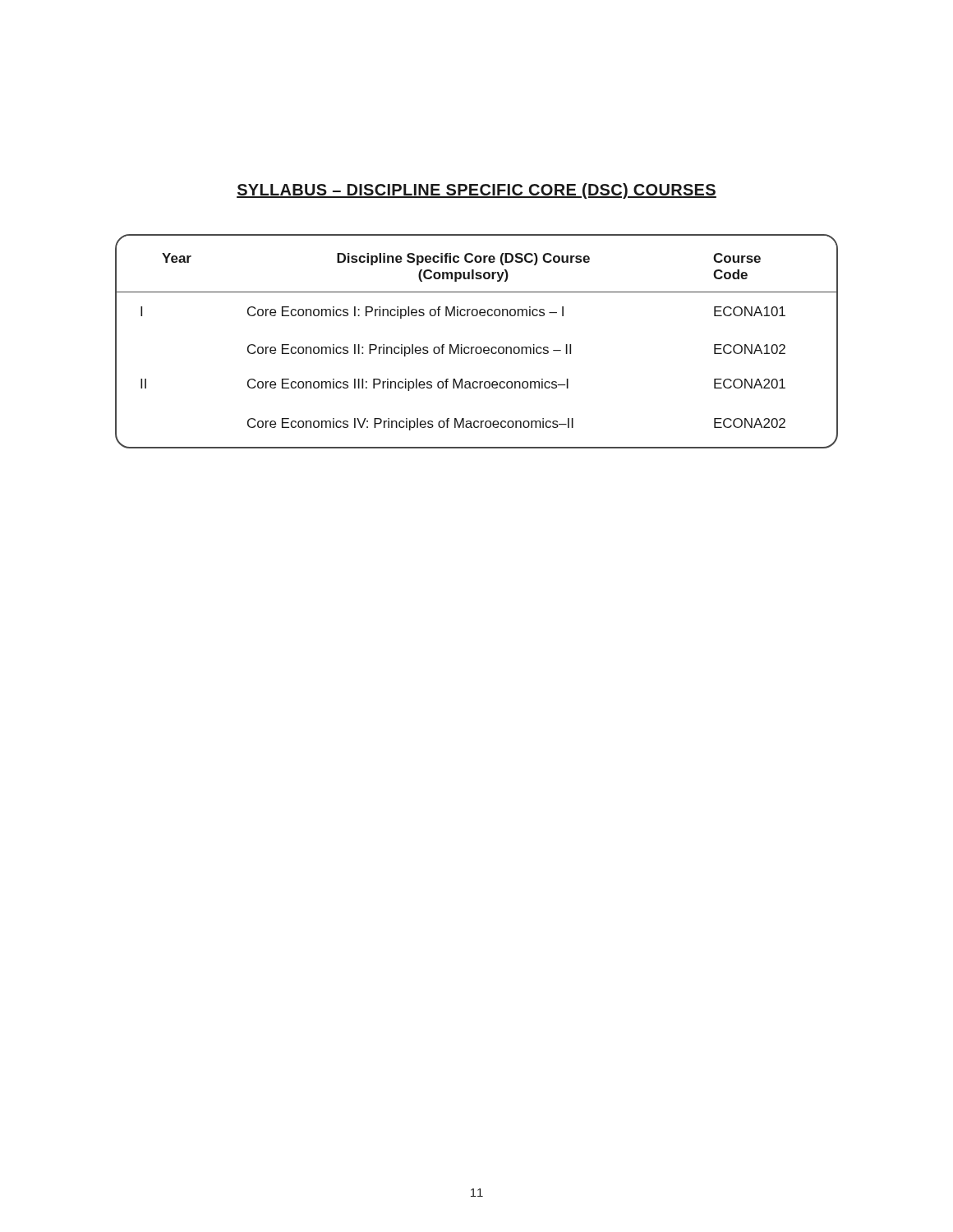
Task: Click on the text starting "SYLLABUS – DISCIPLINE SPECIFIC CORE"
Action: [476, 190]
